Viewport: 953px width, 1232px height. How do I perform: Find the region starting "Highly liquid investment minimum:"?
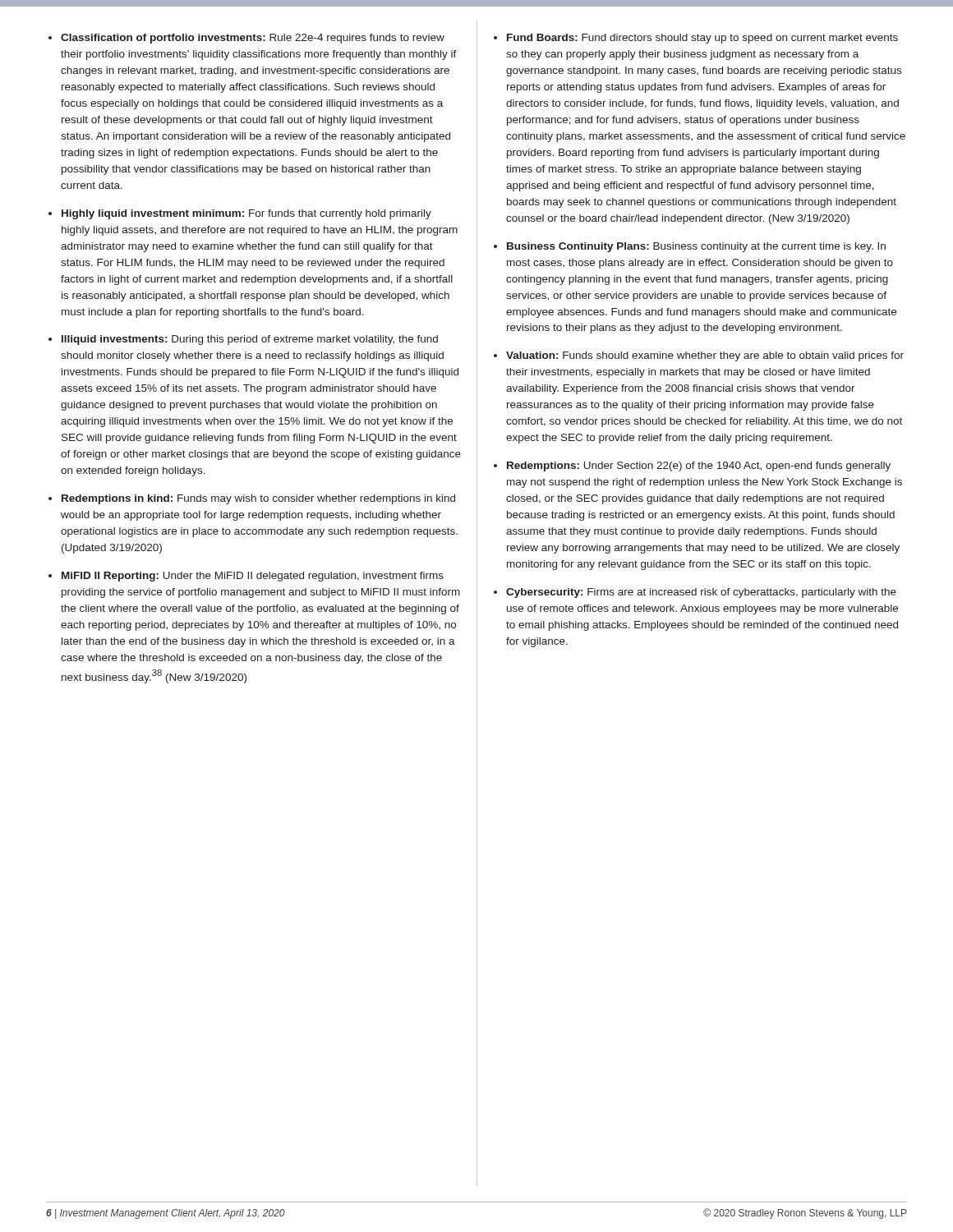(x=261, y=262)
